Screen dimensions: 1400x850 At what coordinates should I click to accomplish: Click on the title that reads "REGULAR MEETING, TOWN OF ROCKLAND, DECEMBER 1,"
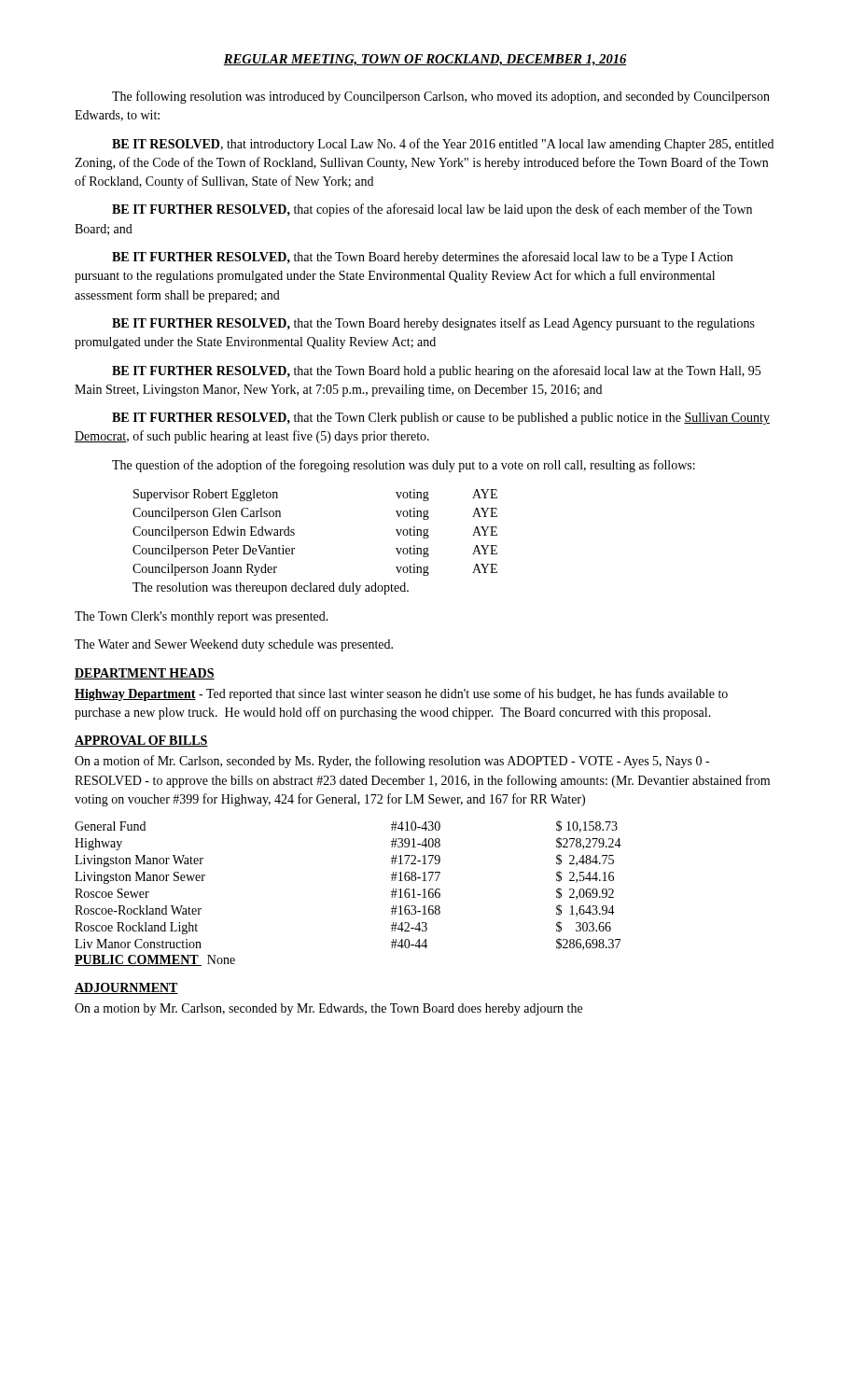point(425,59)
